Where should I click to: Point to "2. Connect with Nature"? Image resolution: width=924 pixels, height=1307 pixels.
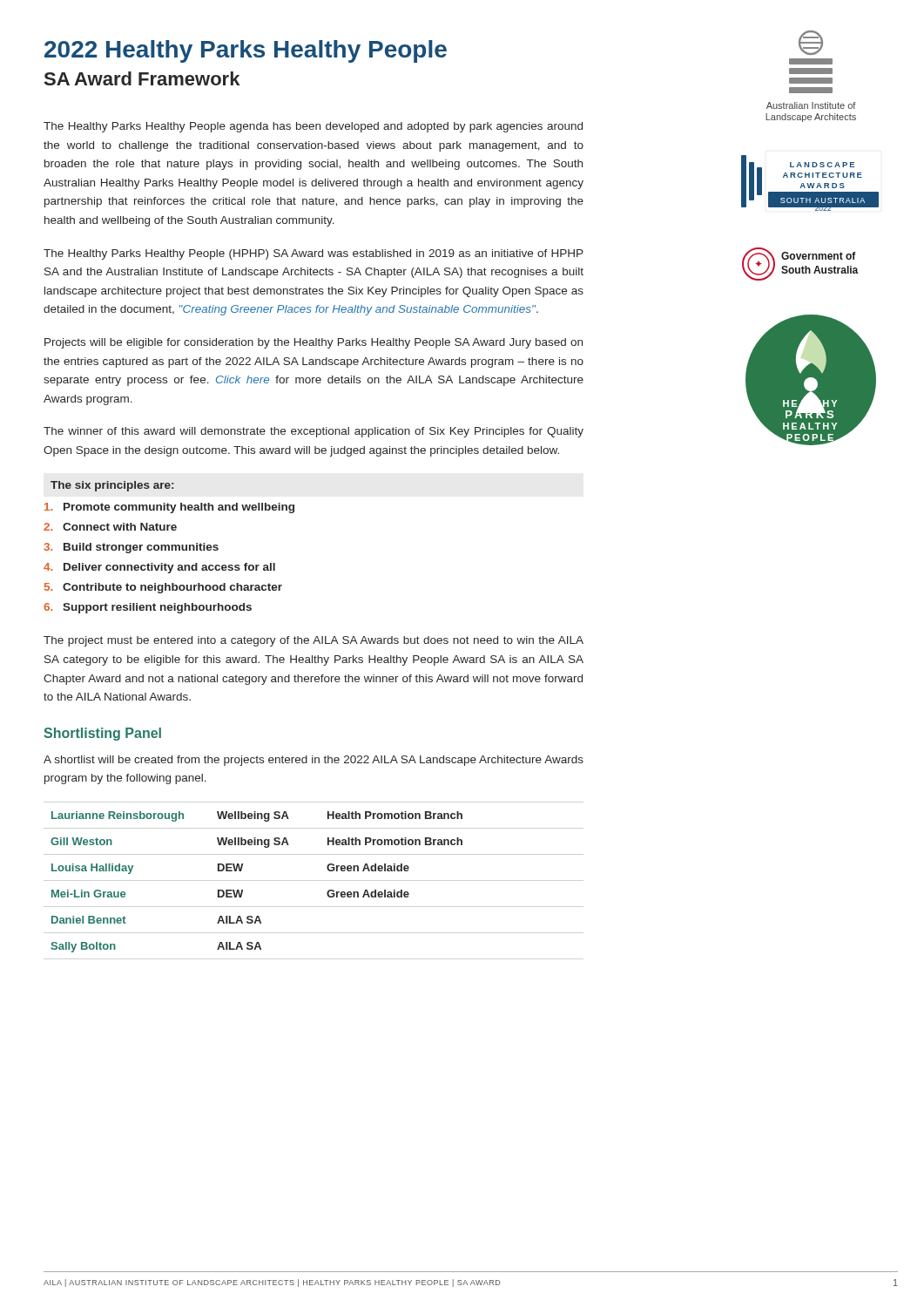pos(110,527)
